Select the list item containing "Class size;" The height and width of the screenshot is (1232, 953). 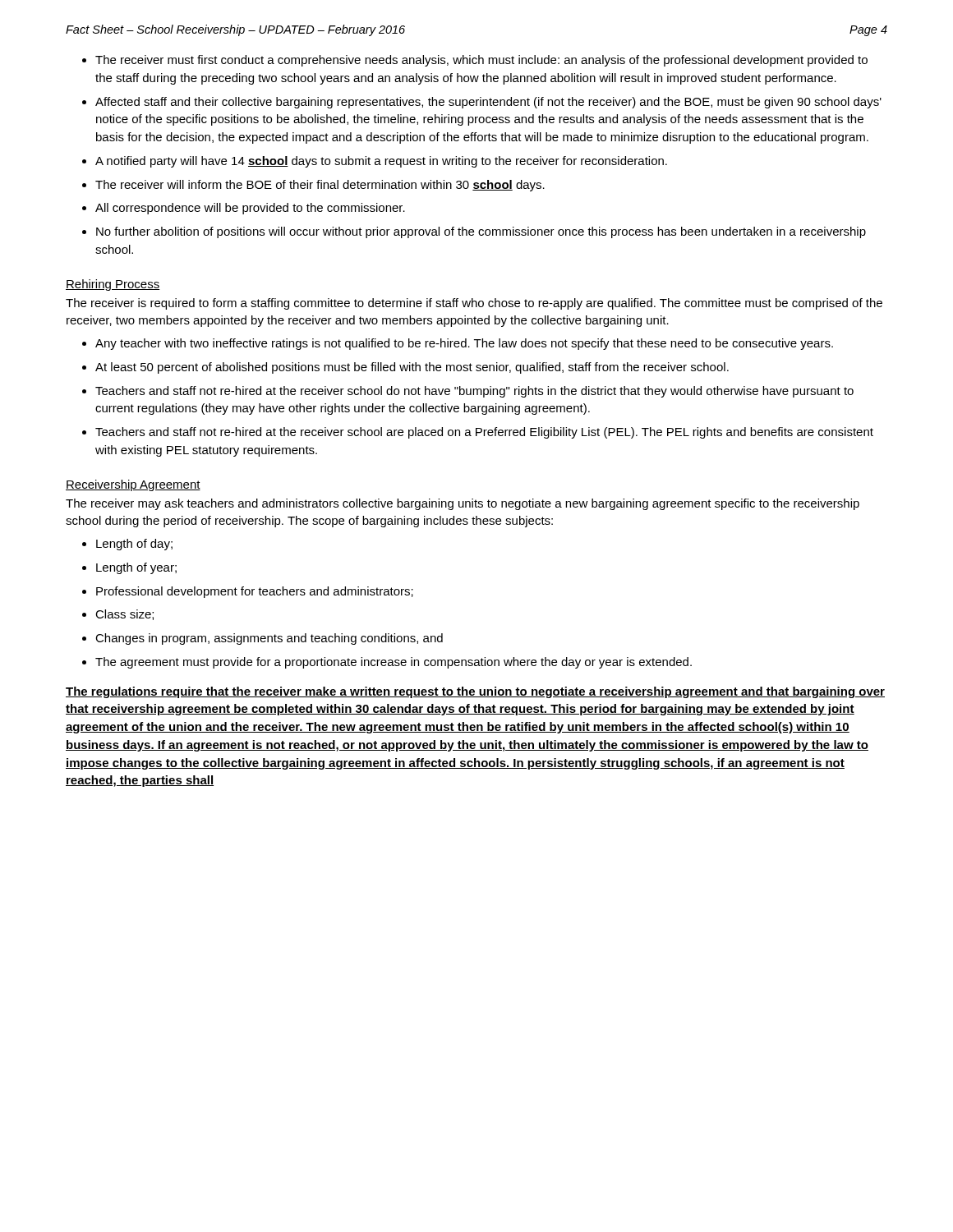coord(125,614)
